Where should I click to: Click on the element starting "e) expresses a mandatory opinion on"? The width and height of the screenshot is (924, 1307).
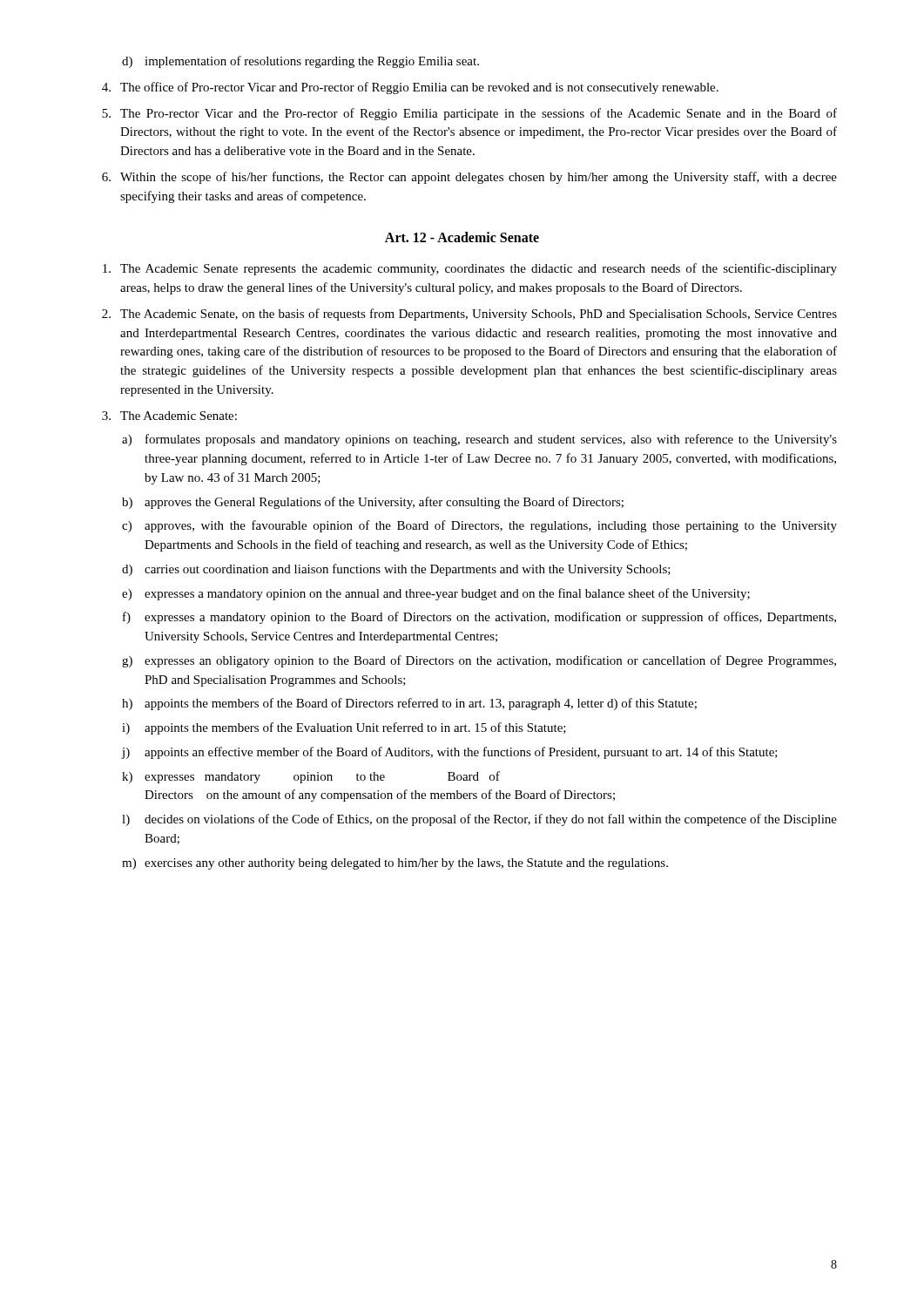click(479, 594)
